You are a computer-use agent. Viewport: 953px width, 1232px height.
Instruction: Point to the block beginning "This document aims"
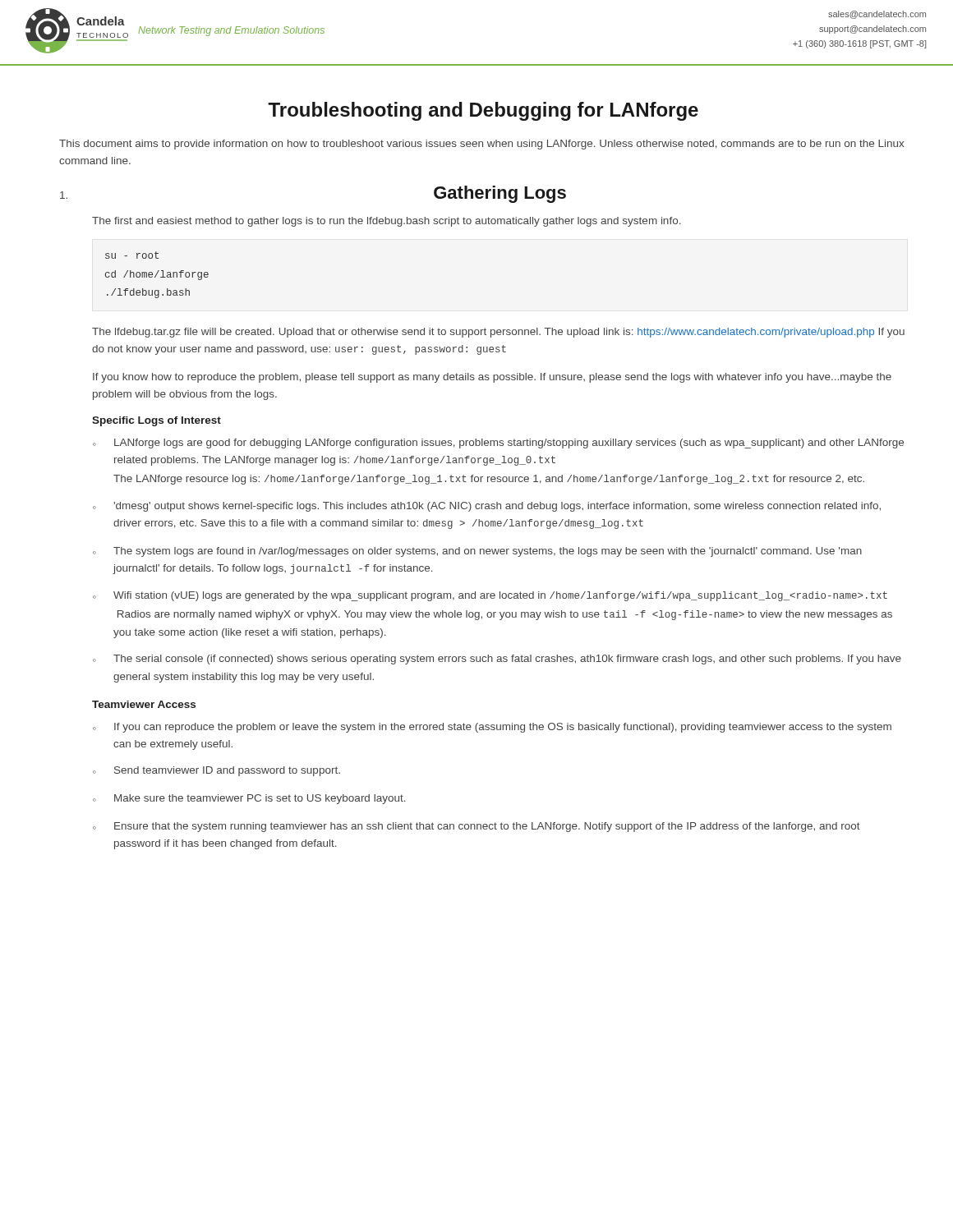(482, 152)
